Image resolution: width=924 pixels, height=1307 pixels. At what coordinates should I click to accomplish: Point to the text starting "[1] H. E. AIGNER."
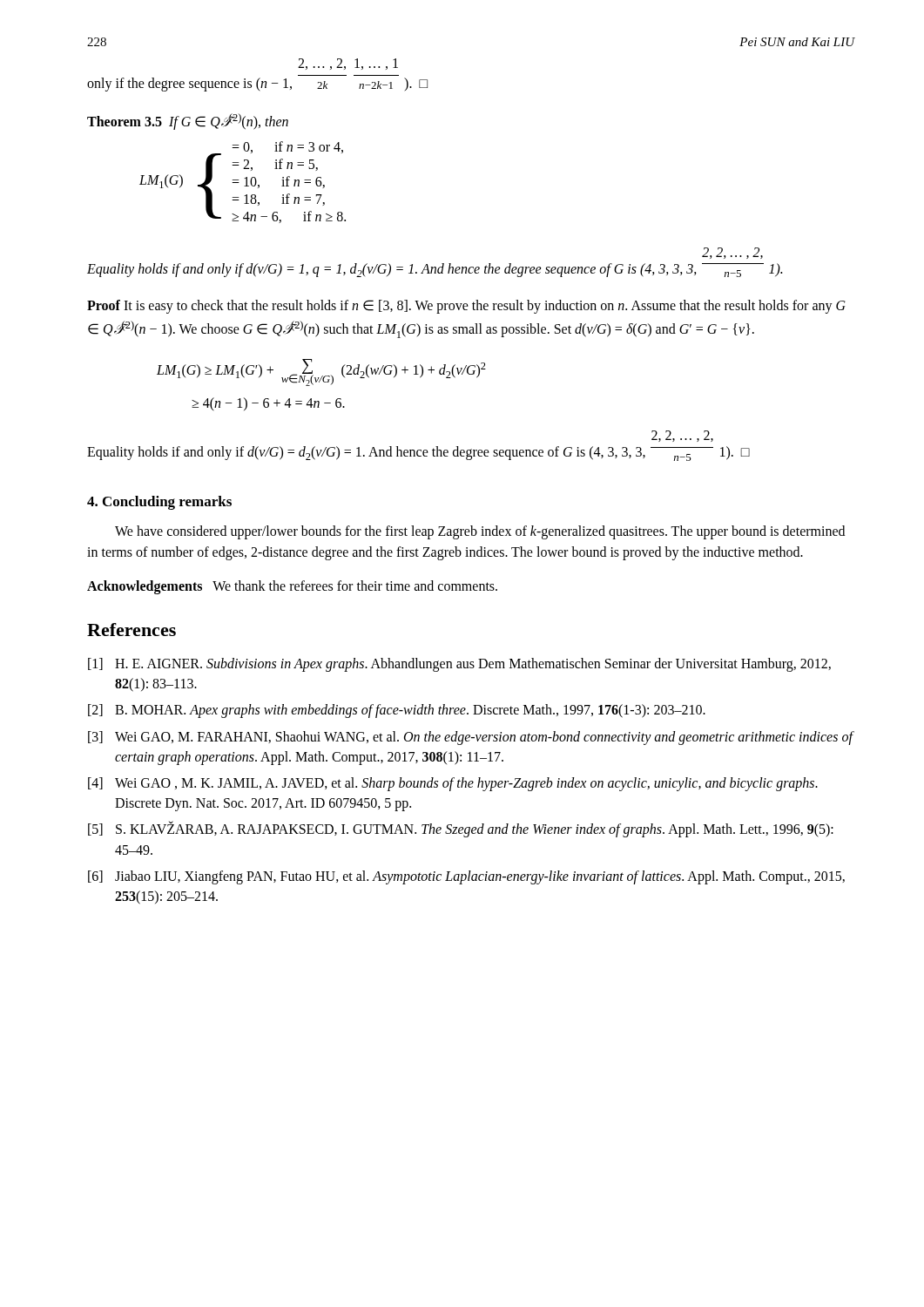pos(471,674)
